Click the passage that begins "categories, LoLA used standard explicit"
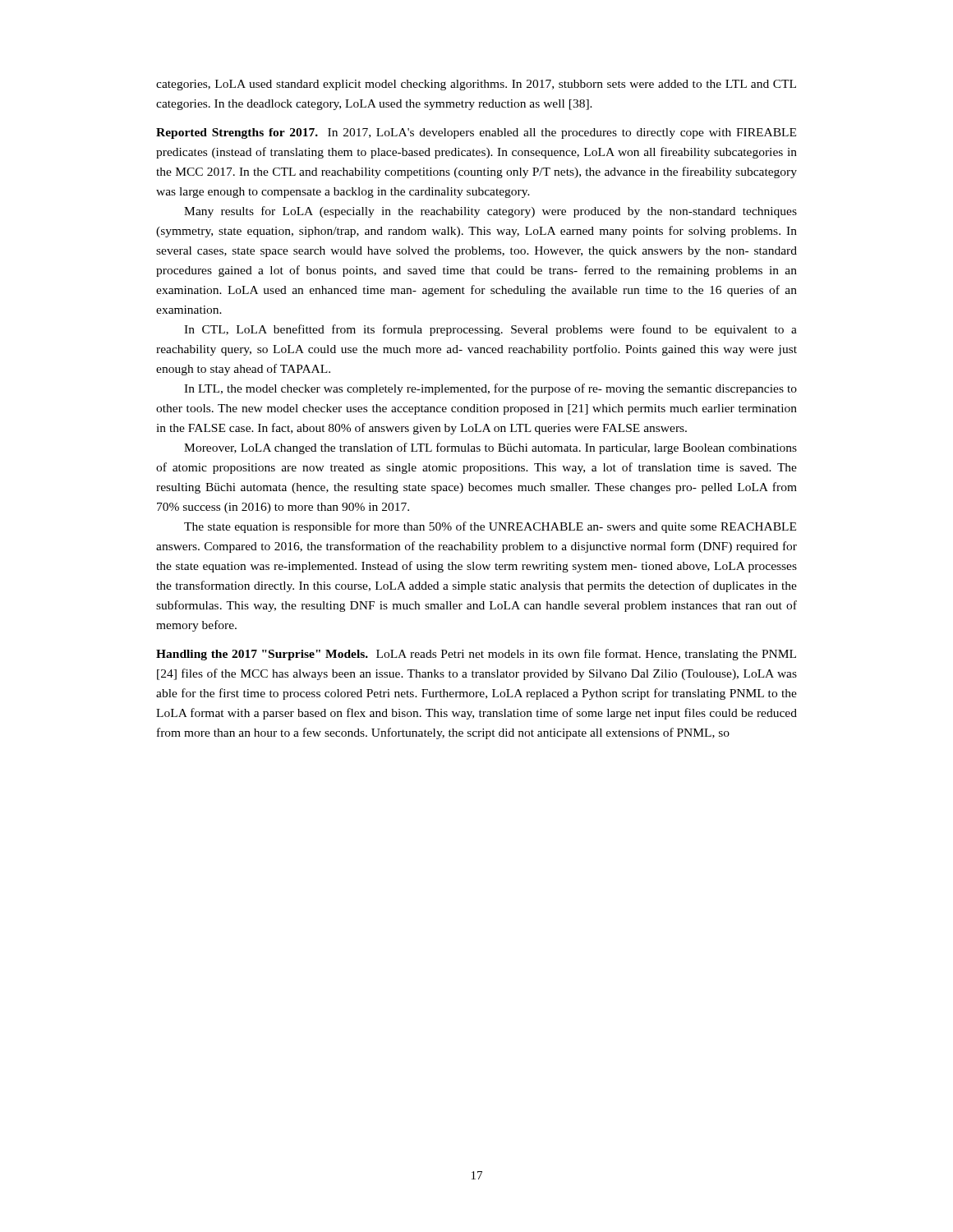The image size is (953, 1232). point(476,408)
